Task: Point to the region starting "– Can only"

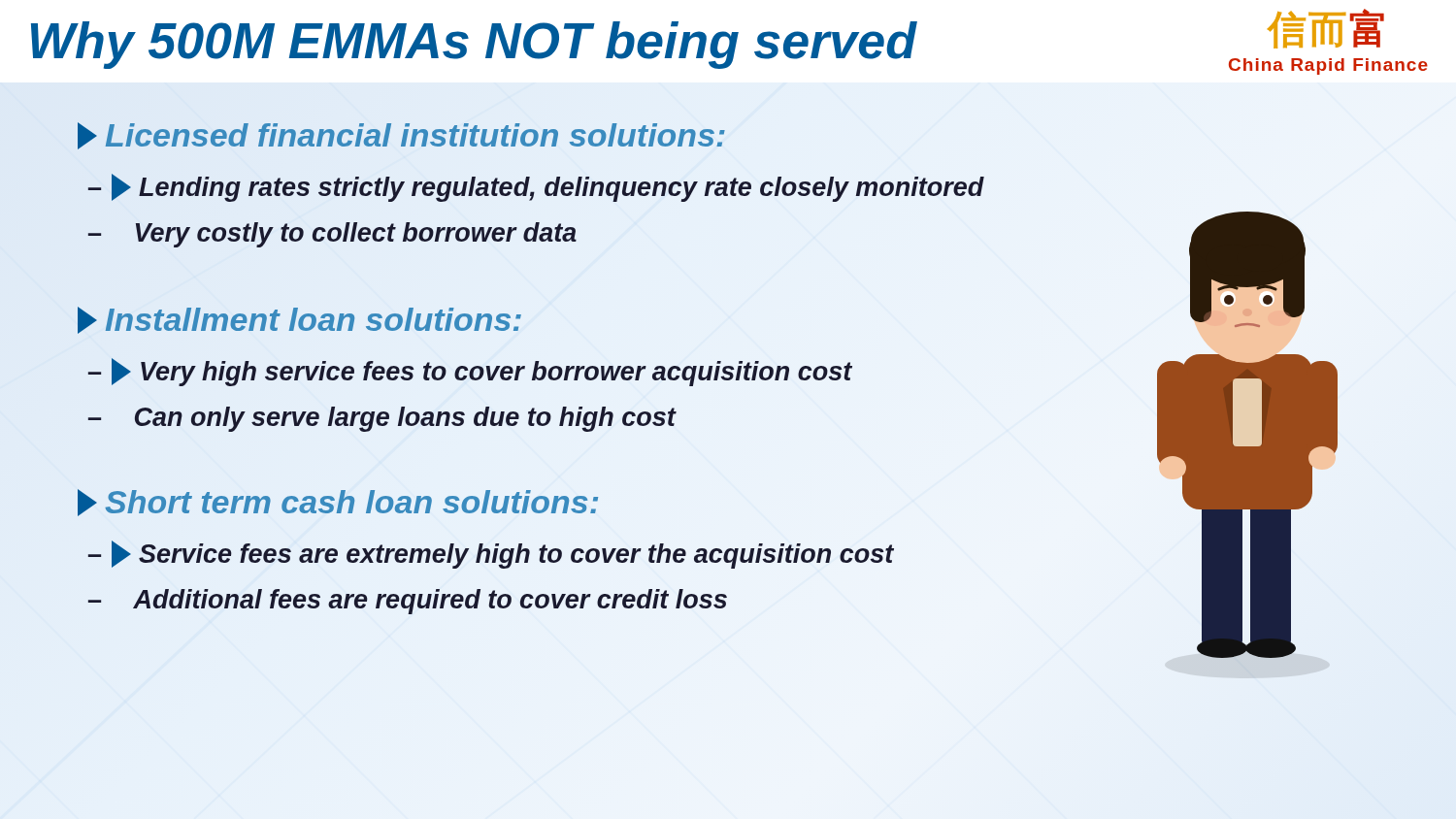Action: click(x=381, y=417)
